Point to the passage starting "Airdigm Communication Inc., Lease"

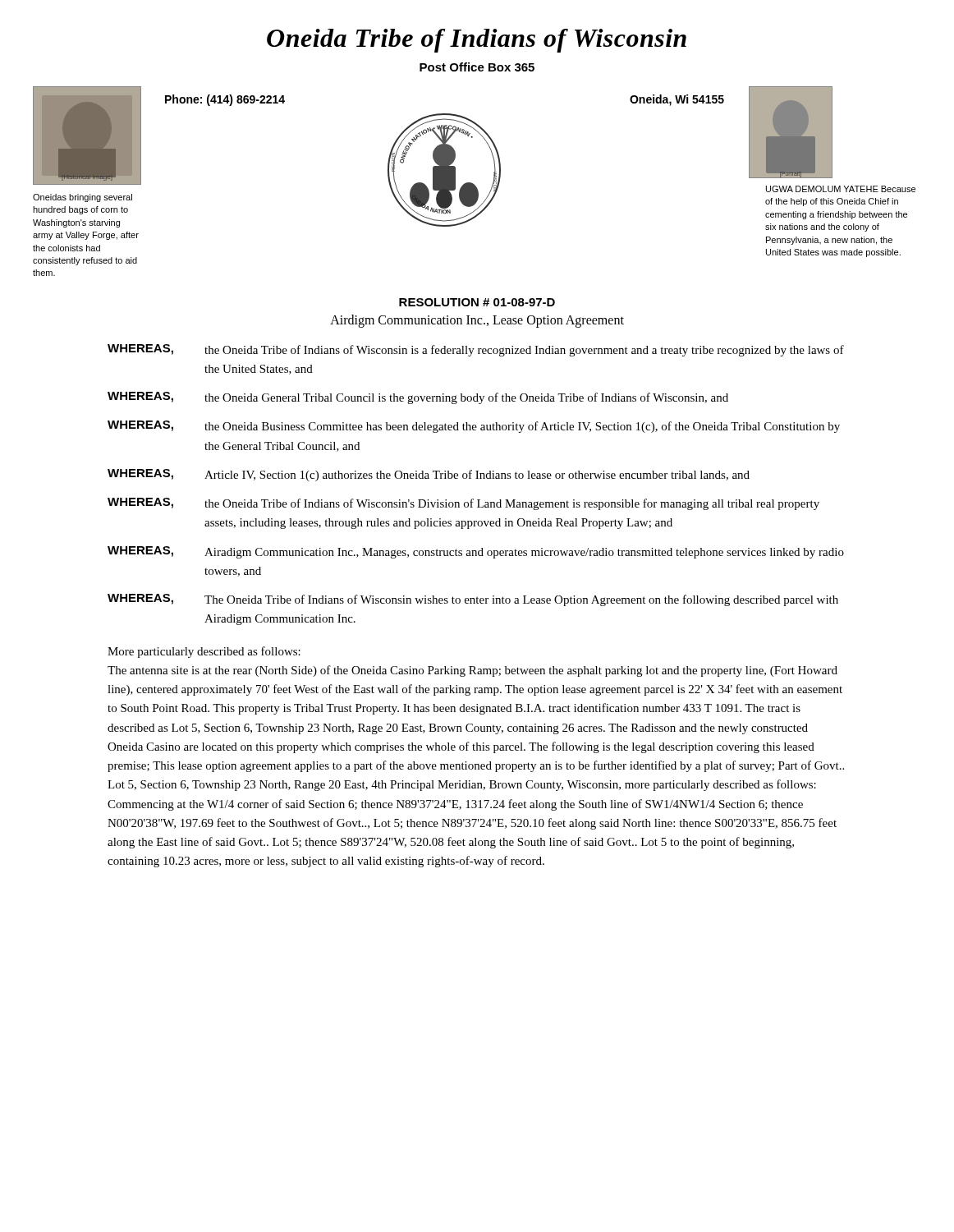tap(477, 320)
